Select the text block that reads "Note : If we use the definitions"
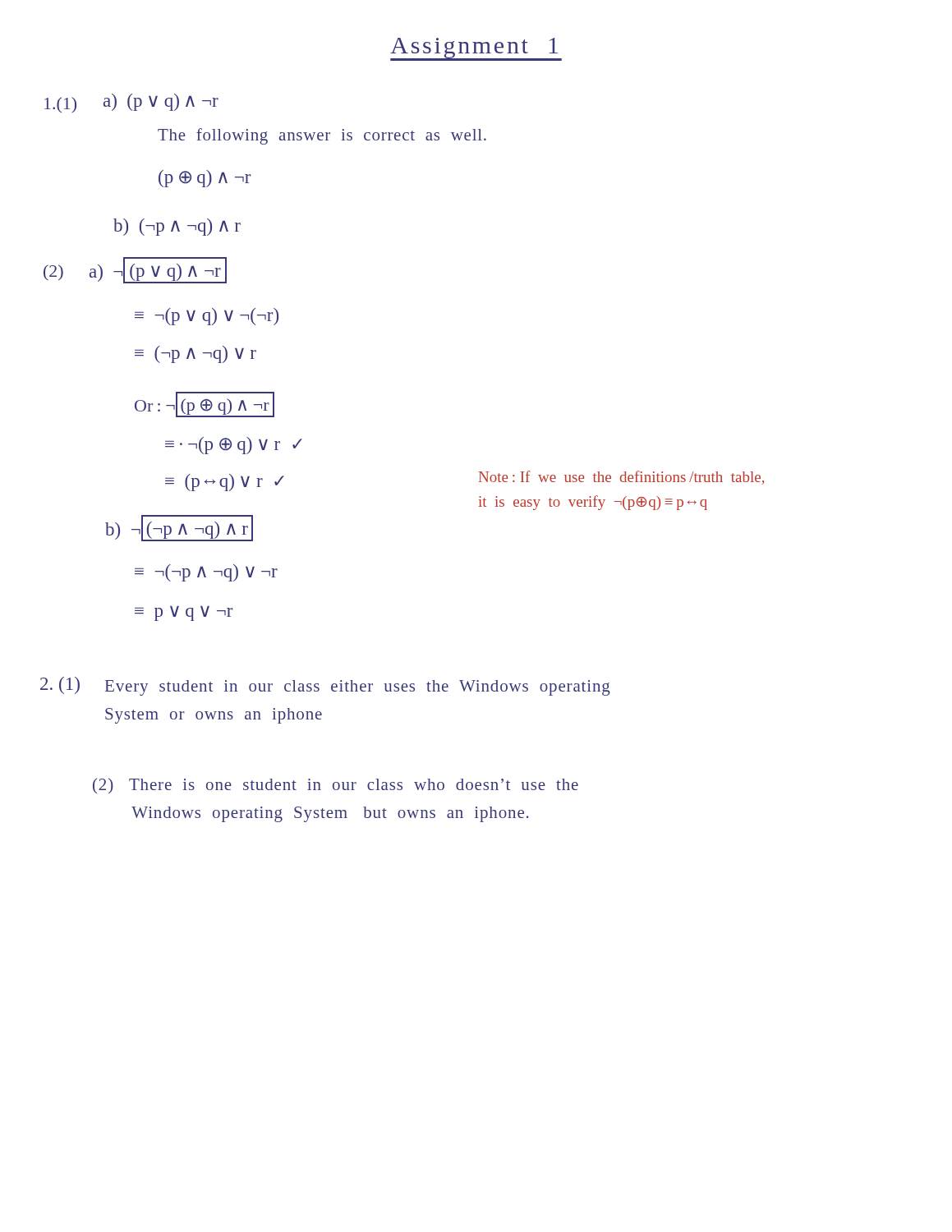Screen dimensions: 1232x952 (x=622, y=489)
